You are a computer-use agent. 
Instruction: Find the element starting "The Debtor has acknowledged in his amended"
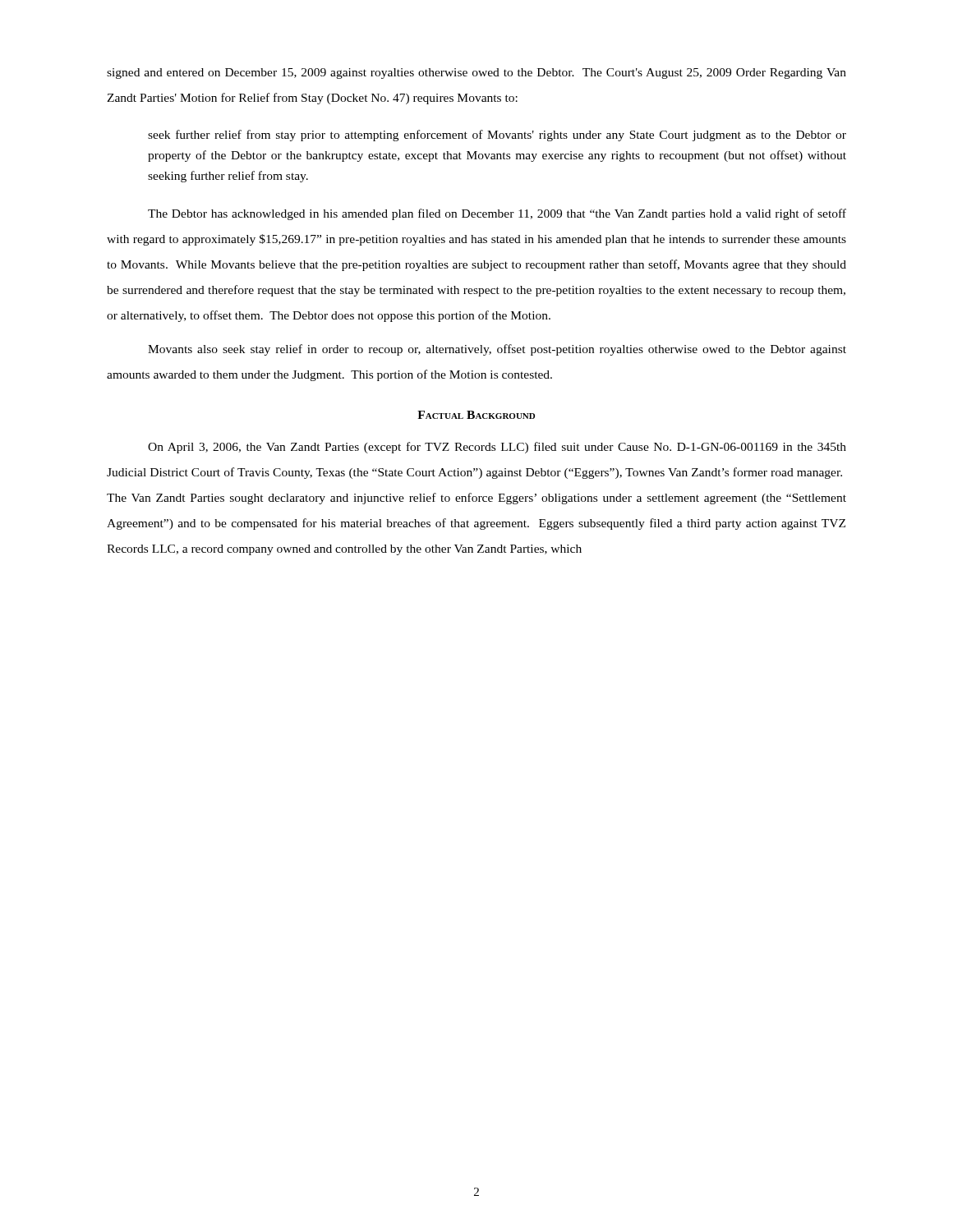tap(476, 264)
